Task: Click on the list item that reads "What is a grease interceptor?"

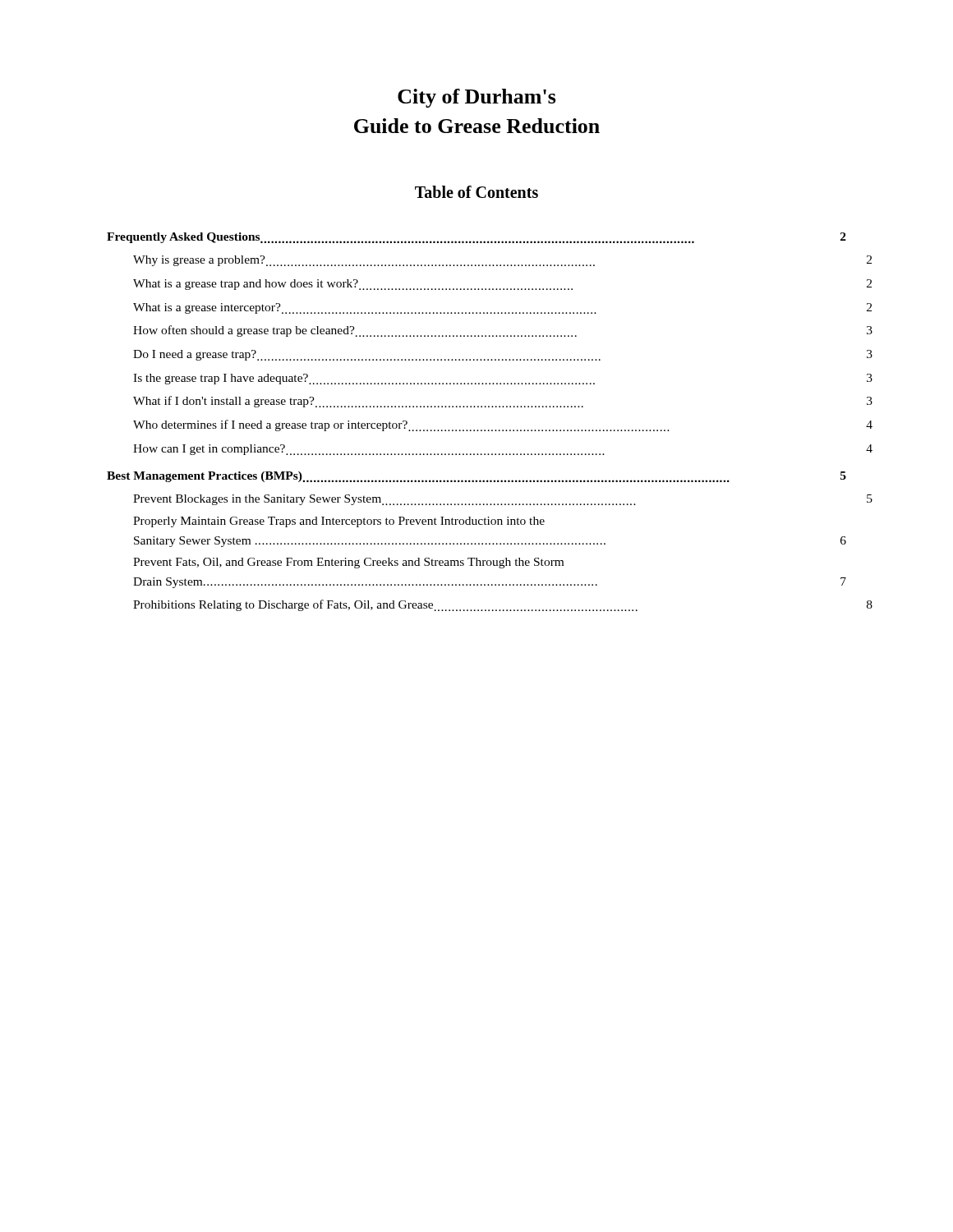Action: coord(503,307)
